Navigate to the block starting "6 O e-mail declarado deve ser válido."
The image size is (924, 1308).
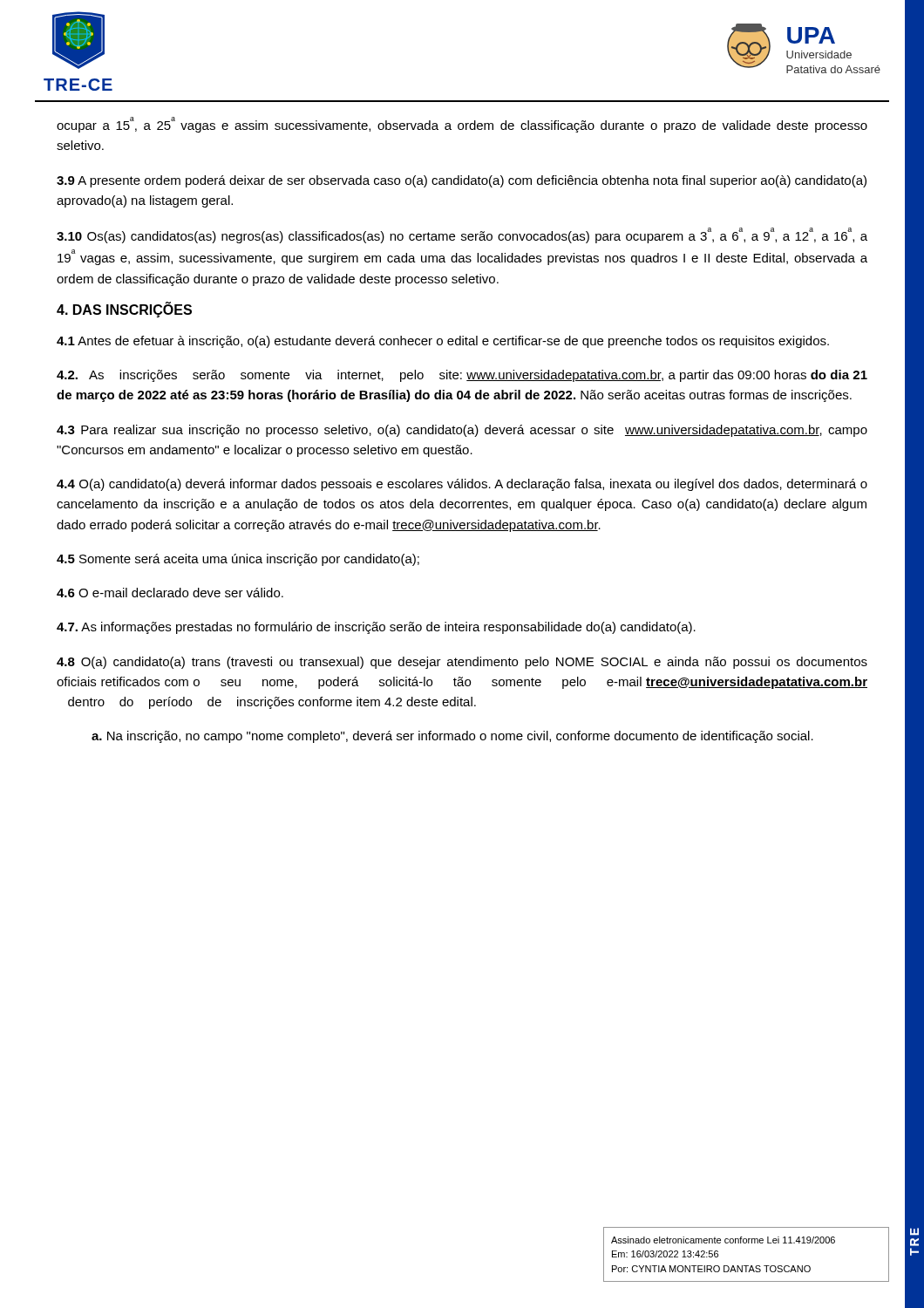tap(170, 593)
